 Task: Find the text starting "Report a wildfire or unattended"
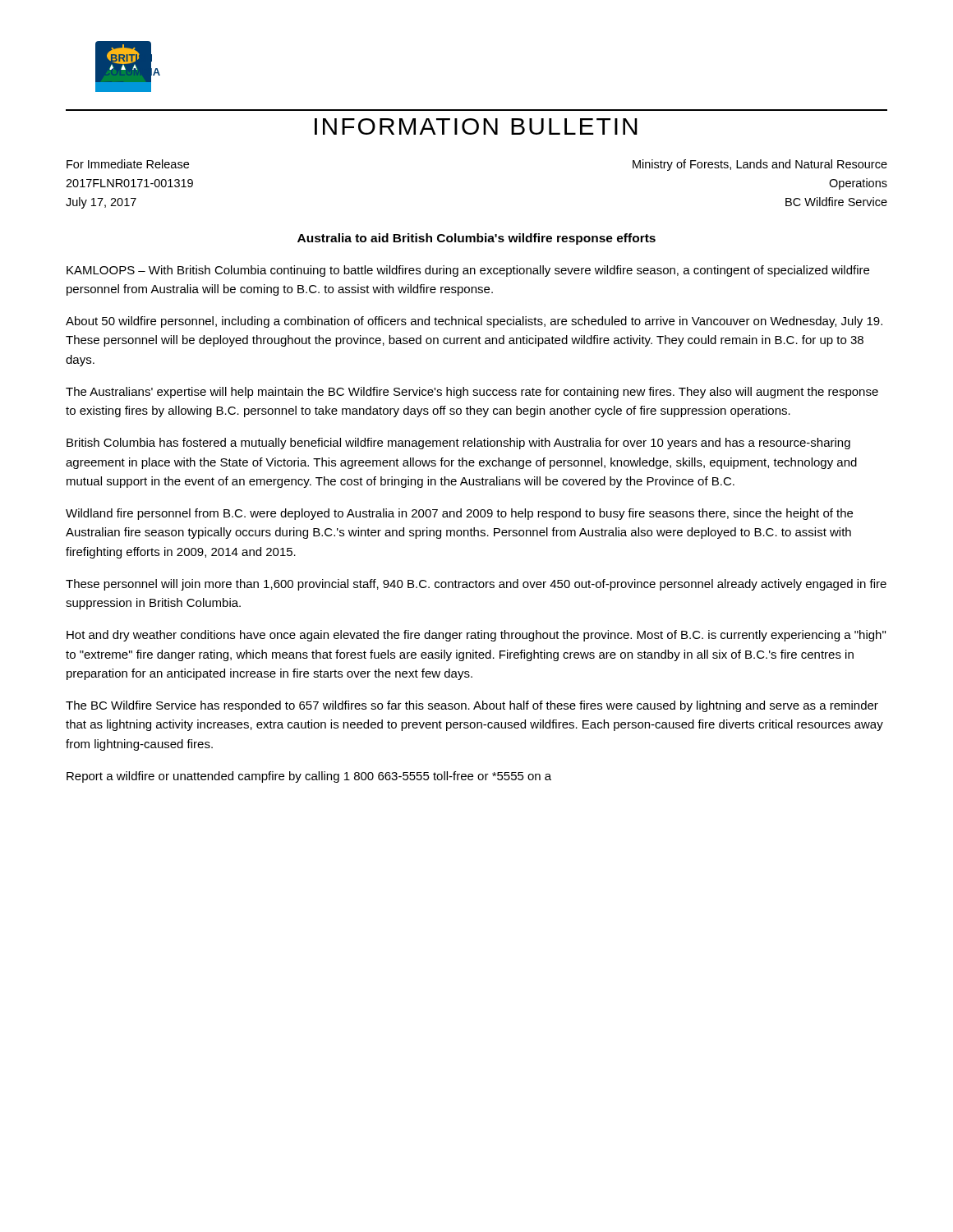[x=309, y=776]
